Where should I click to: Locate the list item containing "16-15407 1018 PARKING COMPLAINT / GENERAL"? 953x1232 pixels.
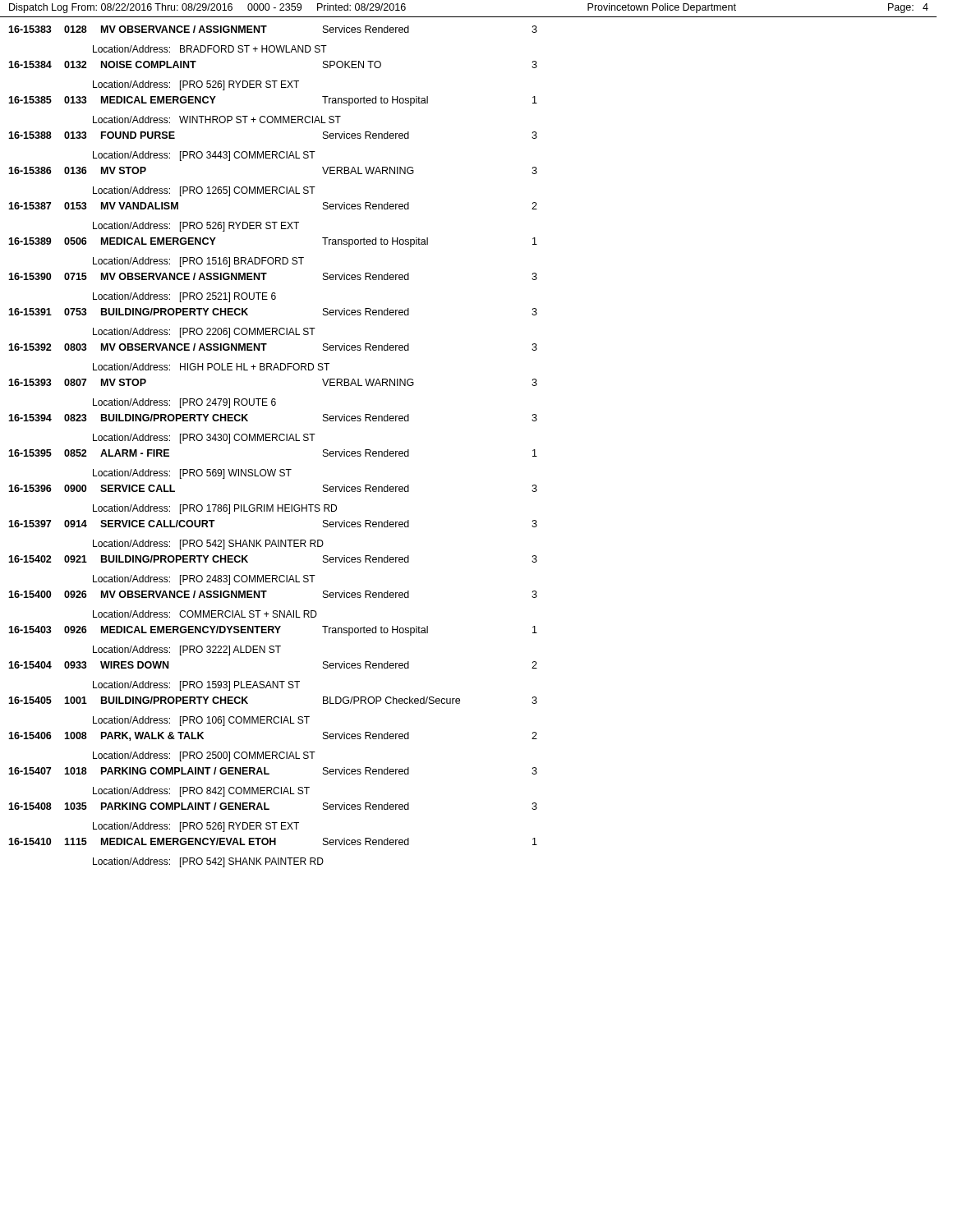(x=29, y=771)
